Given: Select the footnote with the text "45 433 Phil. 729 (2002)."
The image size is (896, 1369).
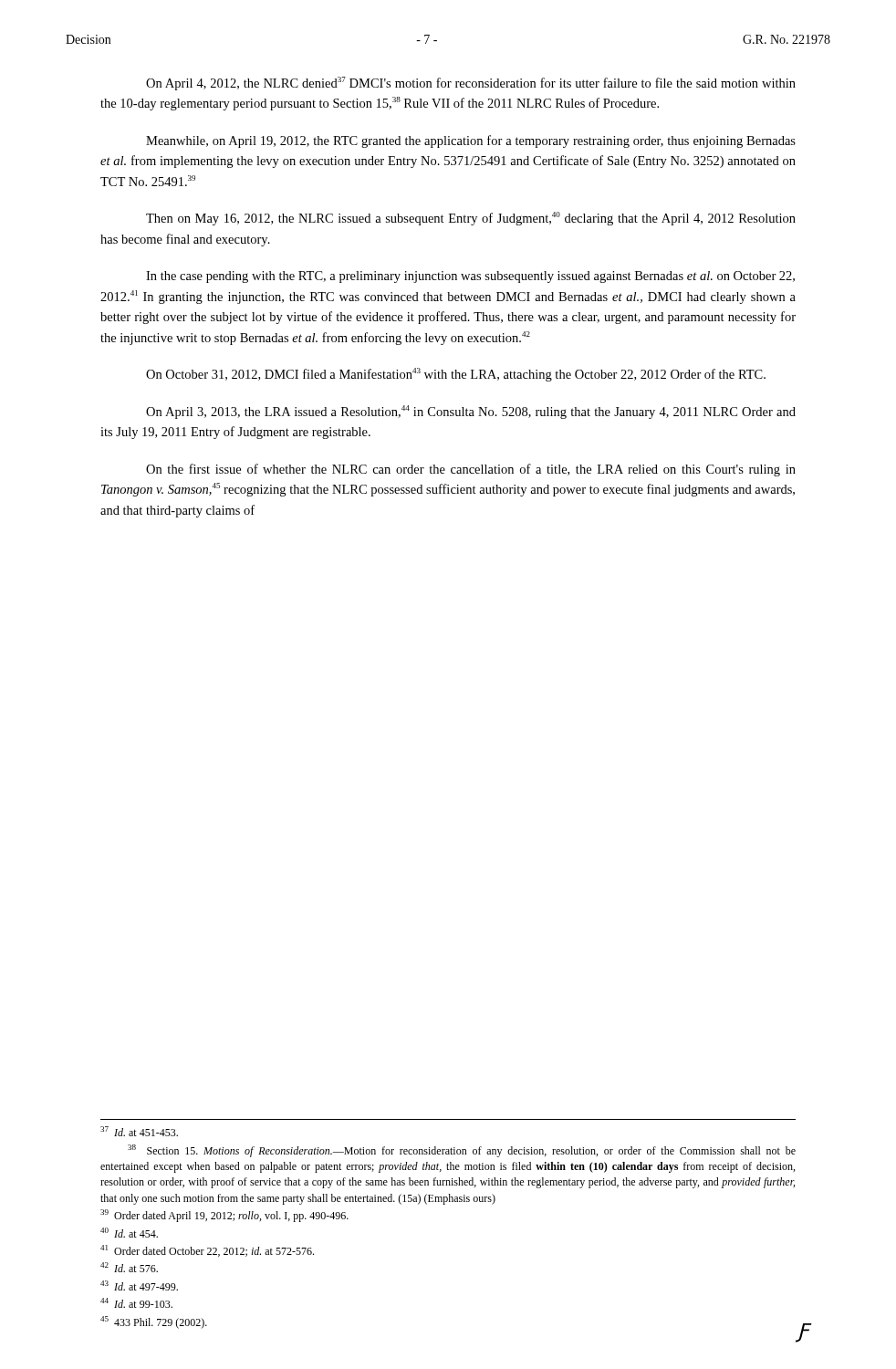Looking at the screenshot, I should [154, 1322].
